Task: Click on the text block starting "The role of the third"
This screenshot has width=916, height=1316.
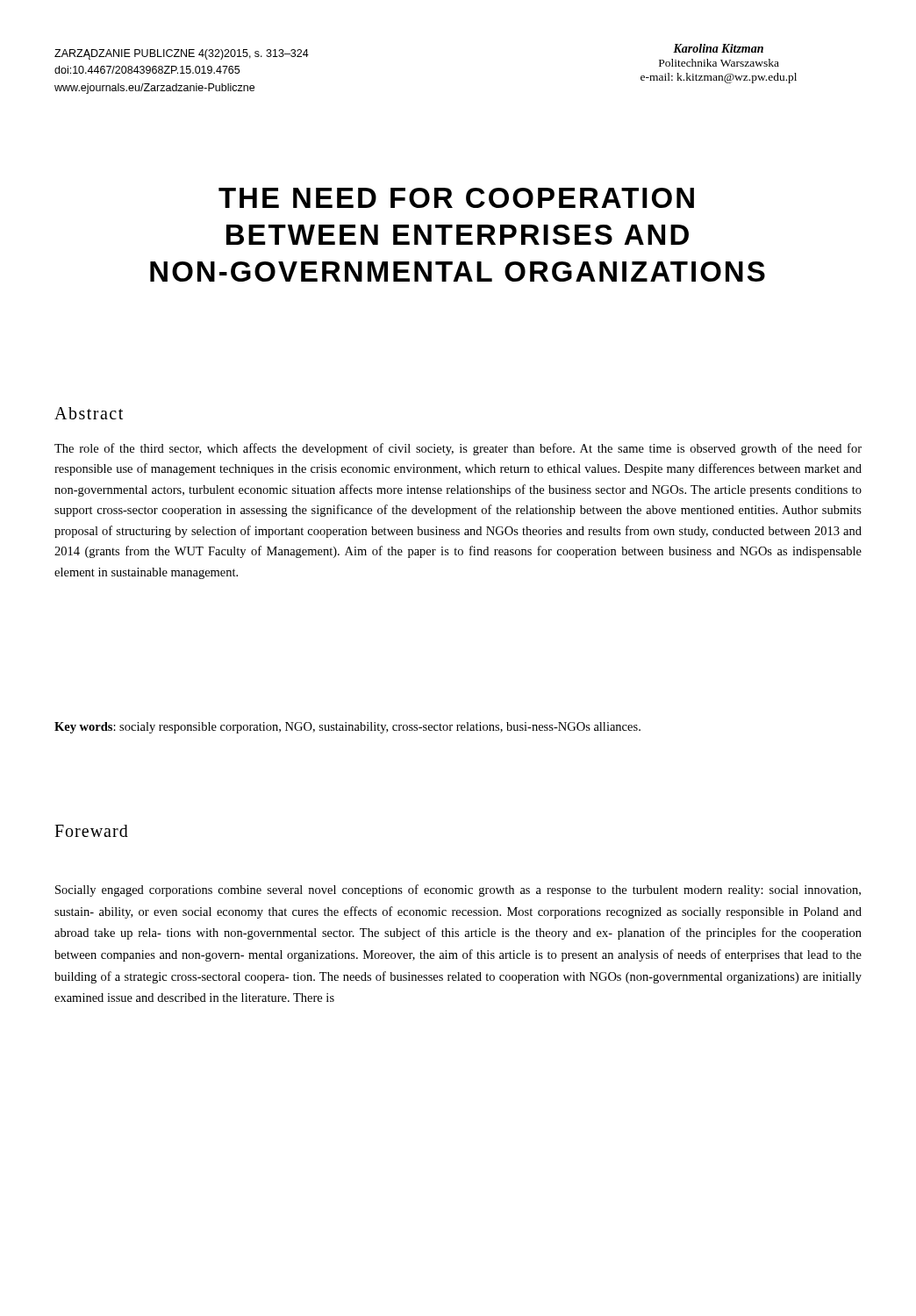Action: point(458,511)
